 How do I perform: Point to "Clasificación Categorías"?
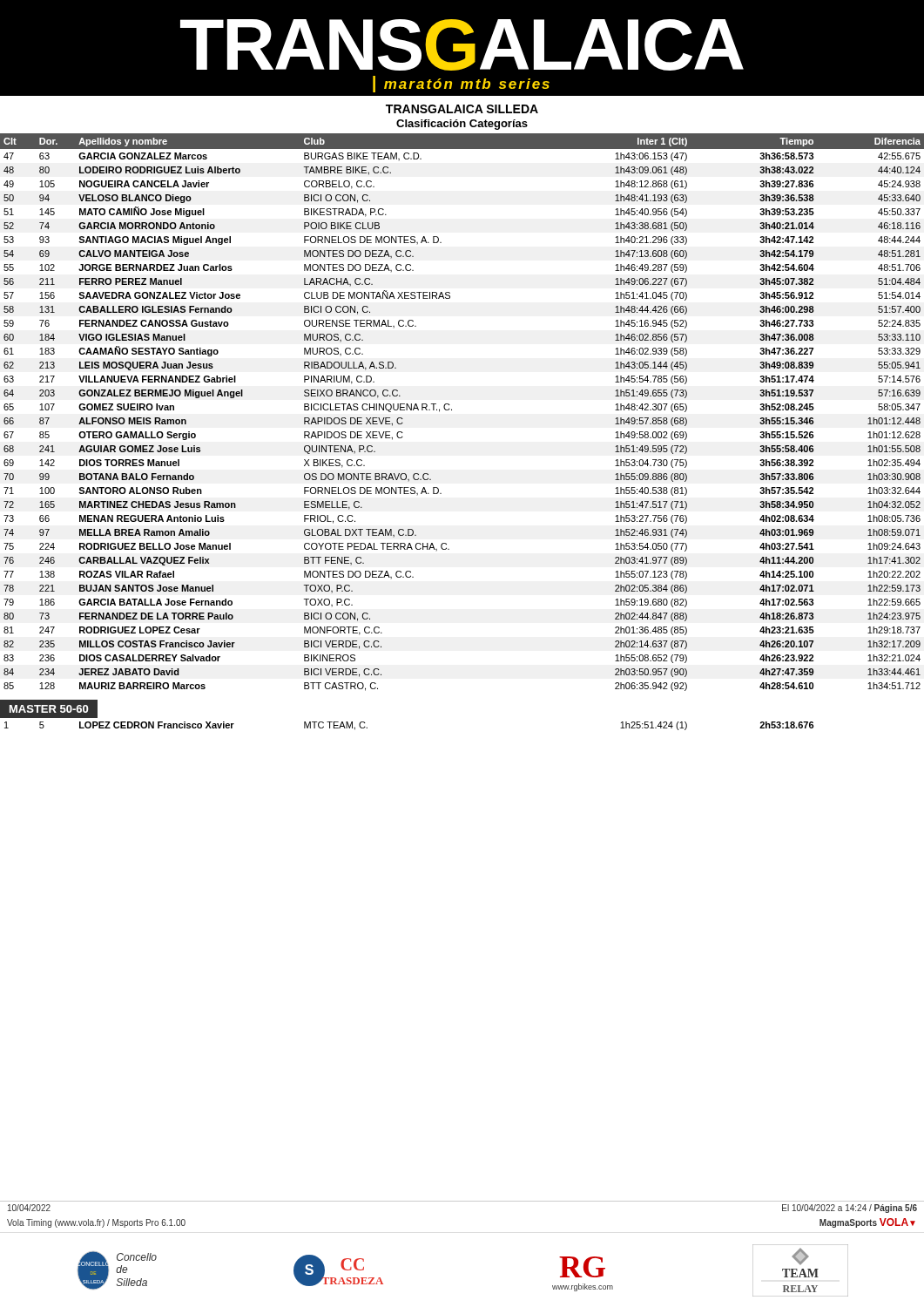tap(462, 123)
